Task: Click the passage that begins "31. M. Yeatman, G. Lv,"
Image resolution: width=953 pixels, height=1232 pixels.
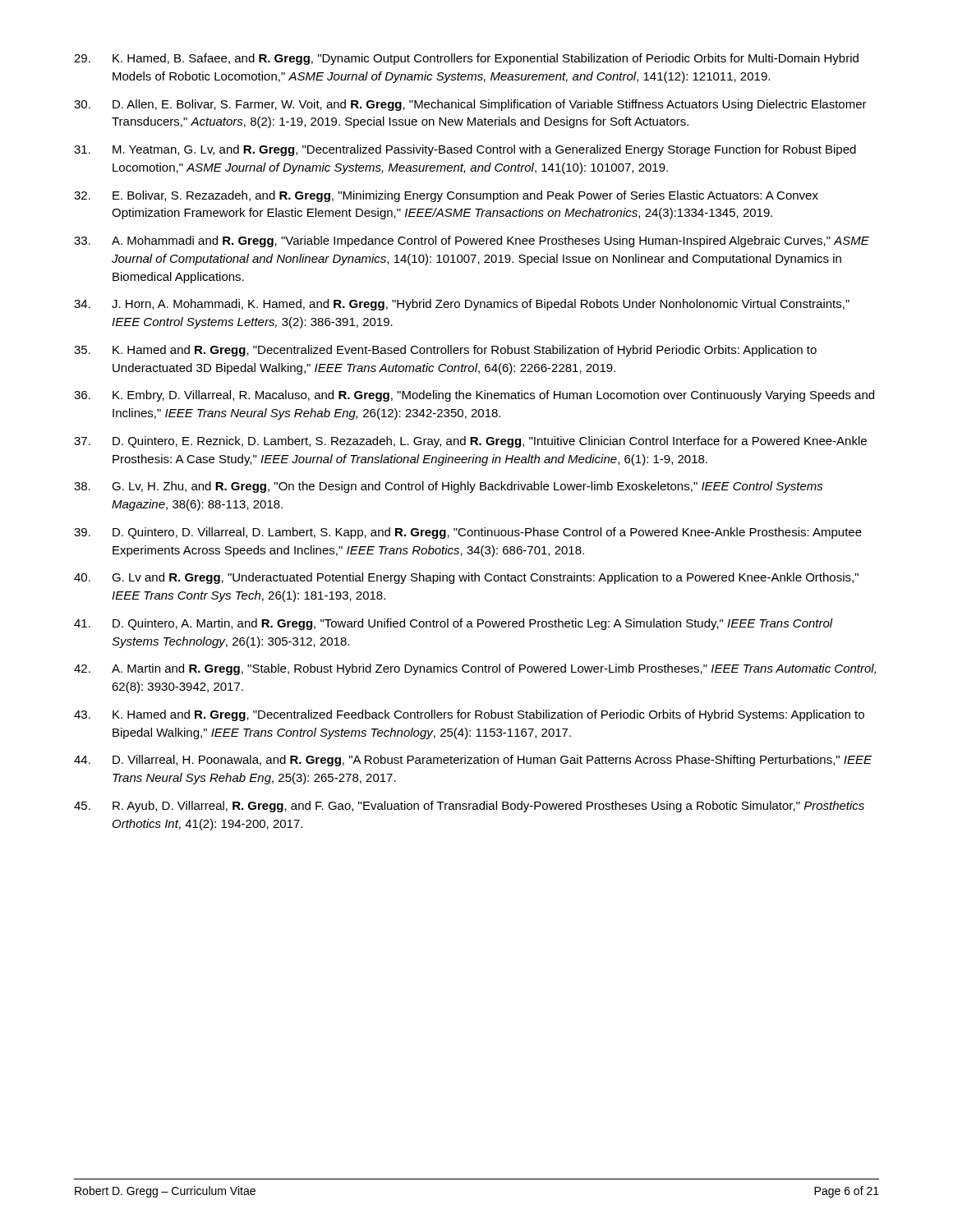Action: point(476,158)
